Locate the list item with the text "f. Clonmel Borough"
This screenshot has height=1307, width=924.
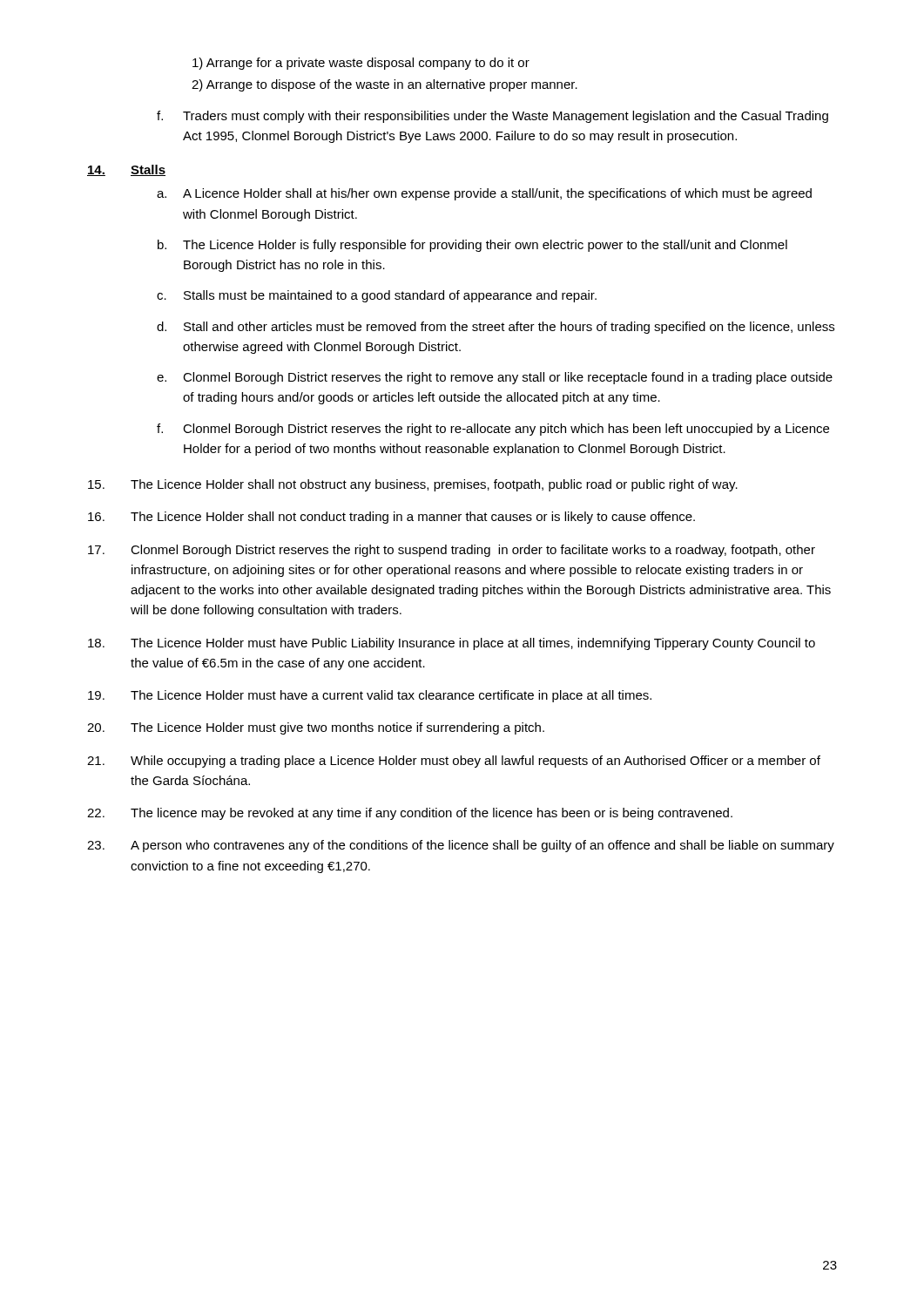coord(497,438)
